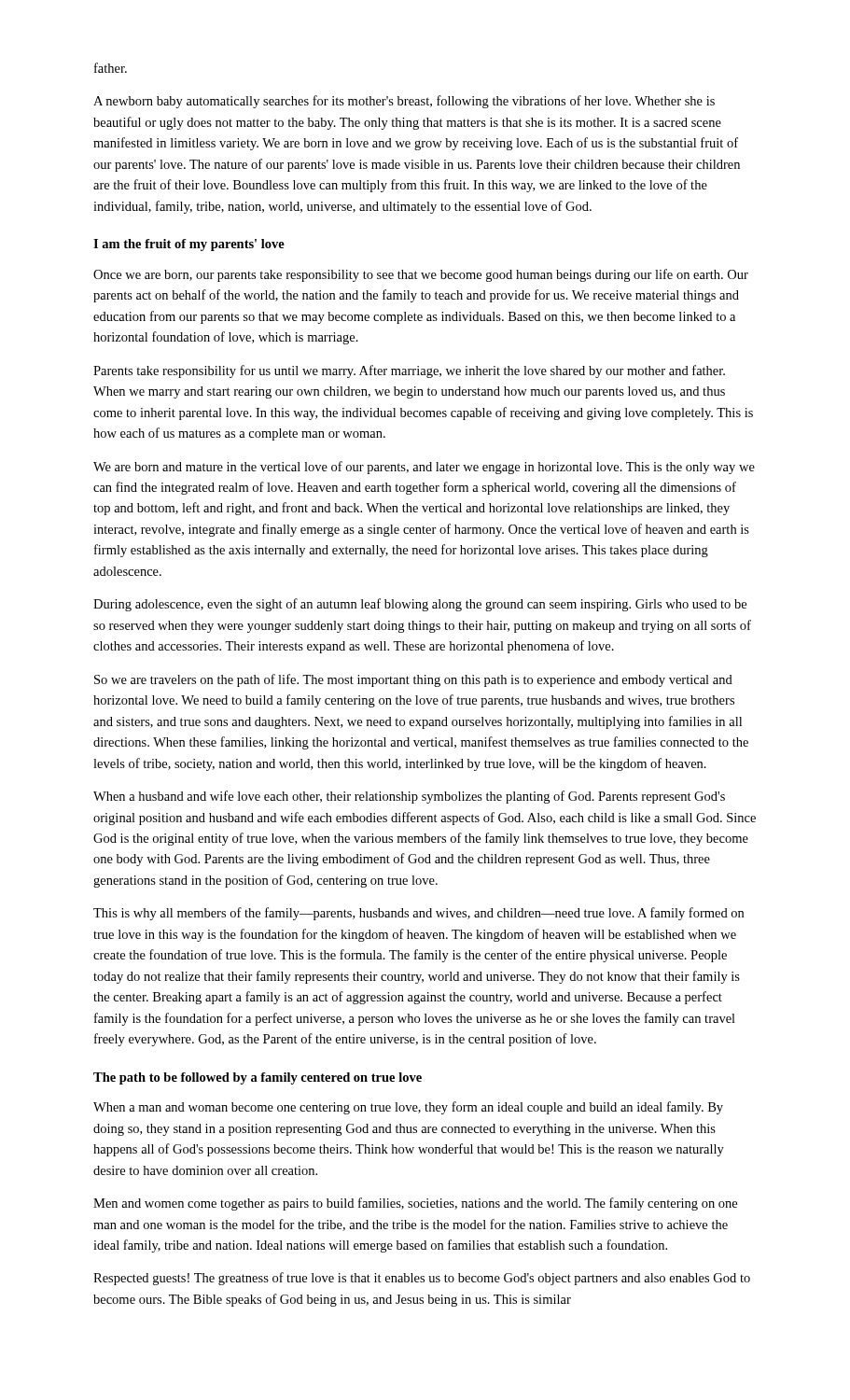The image size is (850, 1400).
Task: Click on the element starting "We are born"
Action: (424, 519)
